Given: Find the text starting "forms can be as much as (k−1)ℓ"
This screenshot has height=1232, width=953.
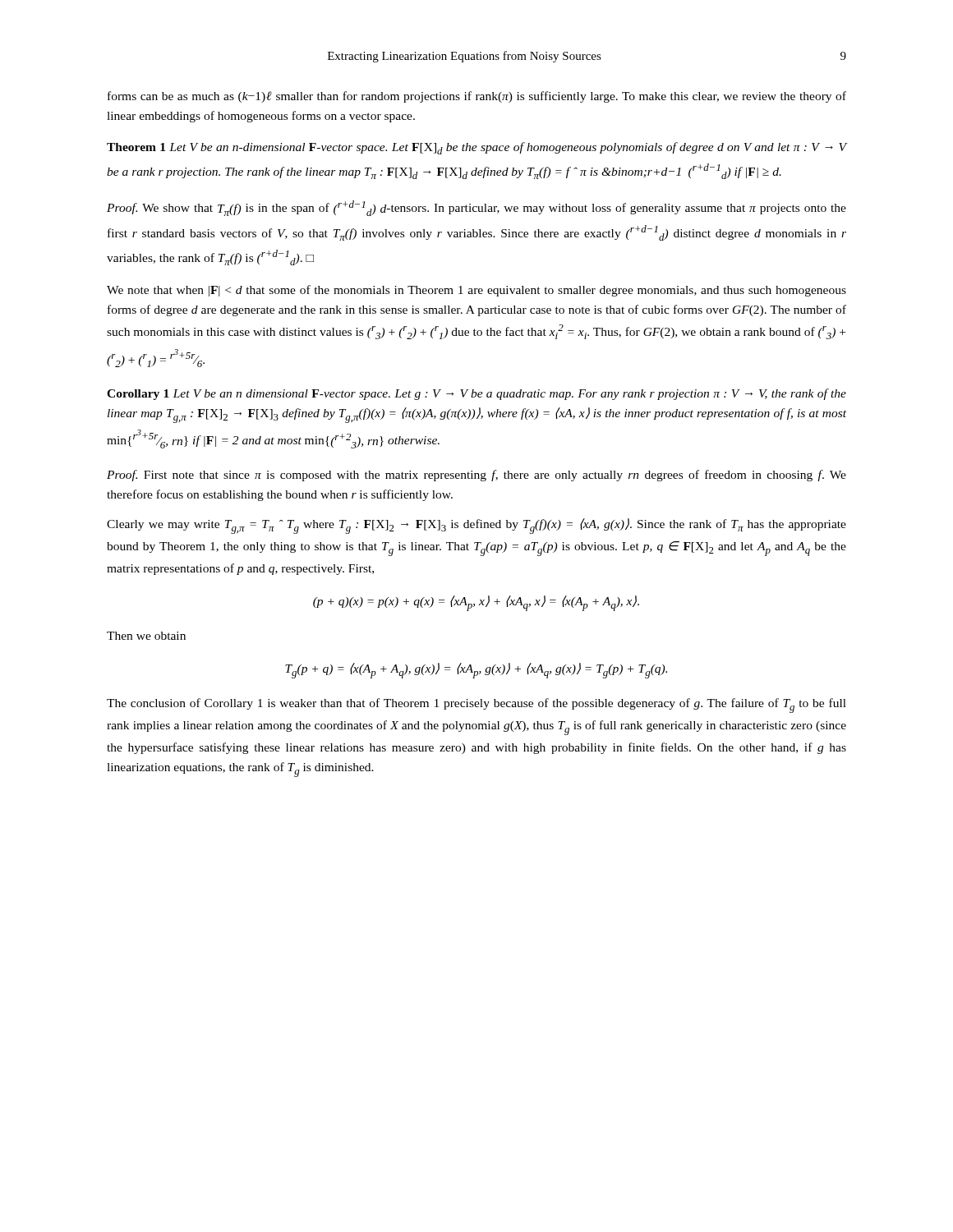Looking at the screenshot, I should (x=476, y=106).
